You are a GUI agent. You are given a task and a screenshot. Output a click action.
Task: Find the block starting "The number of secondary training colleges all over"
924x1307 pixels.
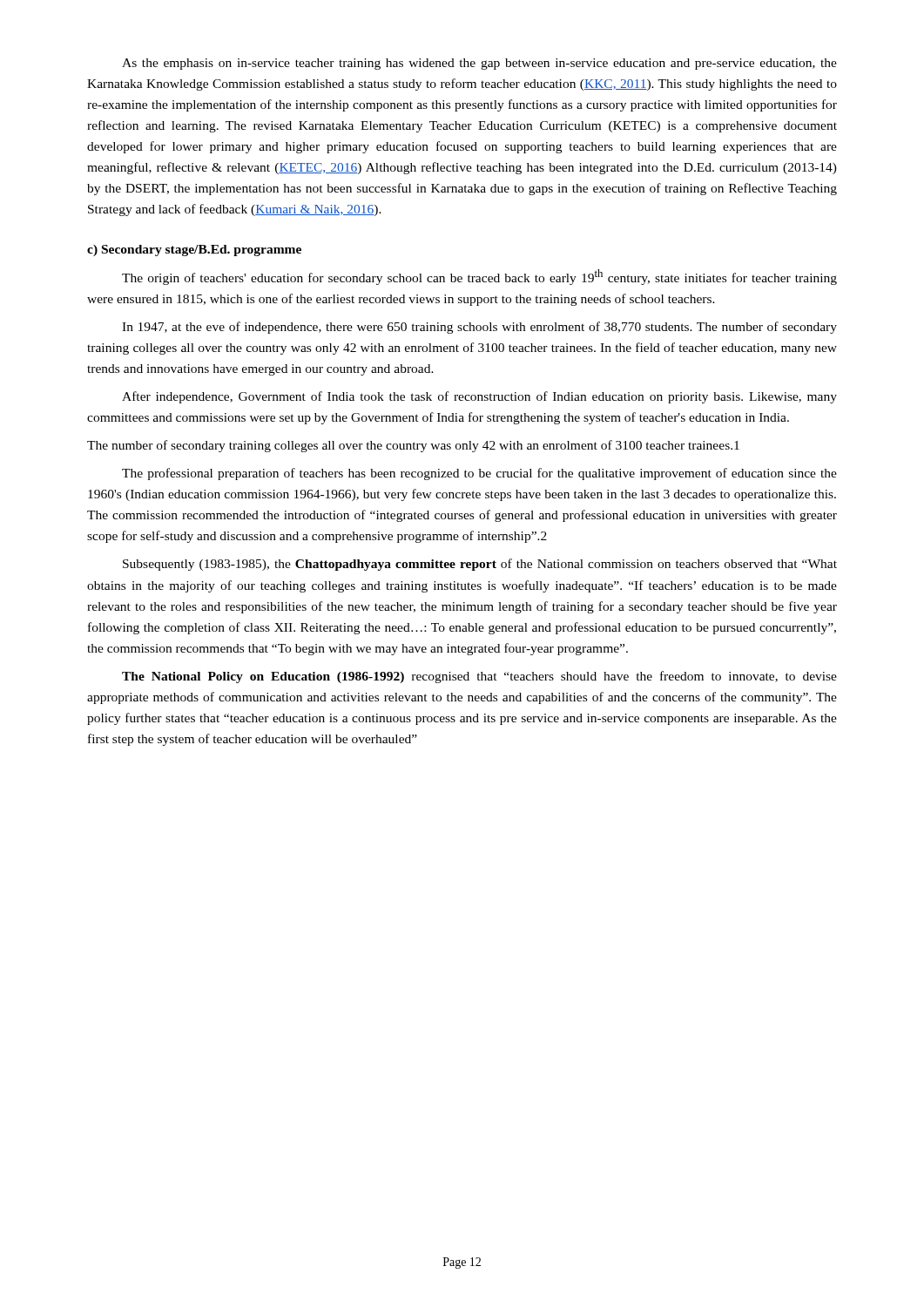[x=462, y=446]
